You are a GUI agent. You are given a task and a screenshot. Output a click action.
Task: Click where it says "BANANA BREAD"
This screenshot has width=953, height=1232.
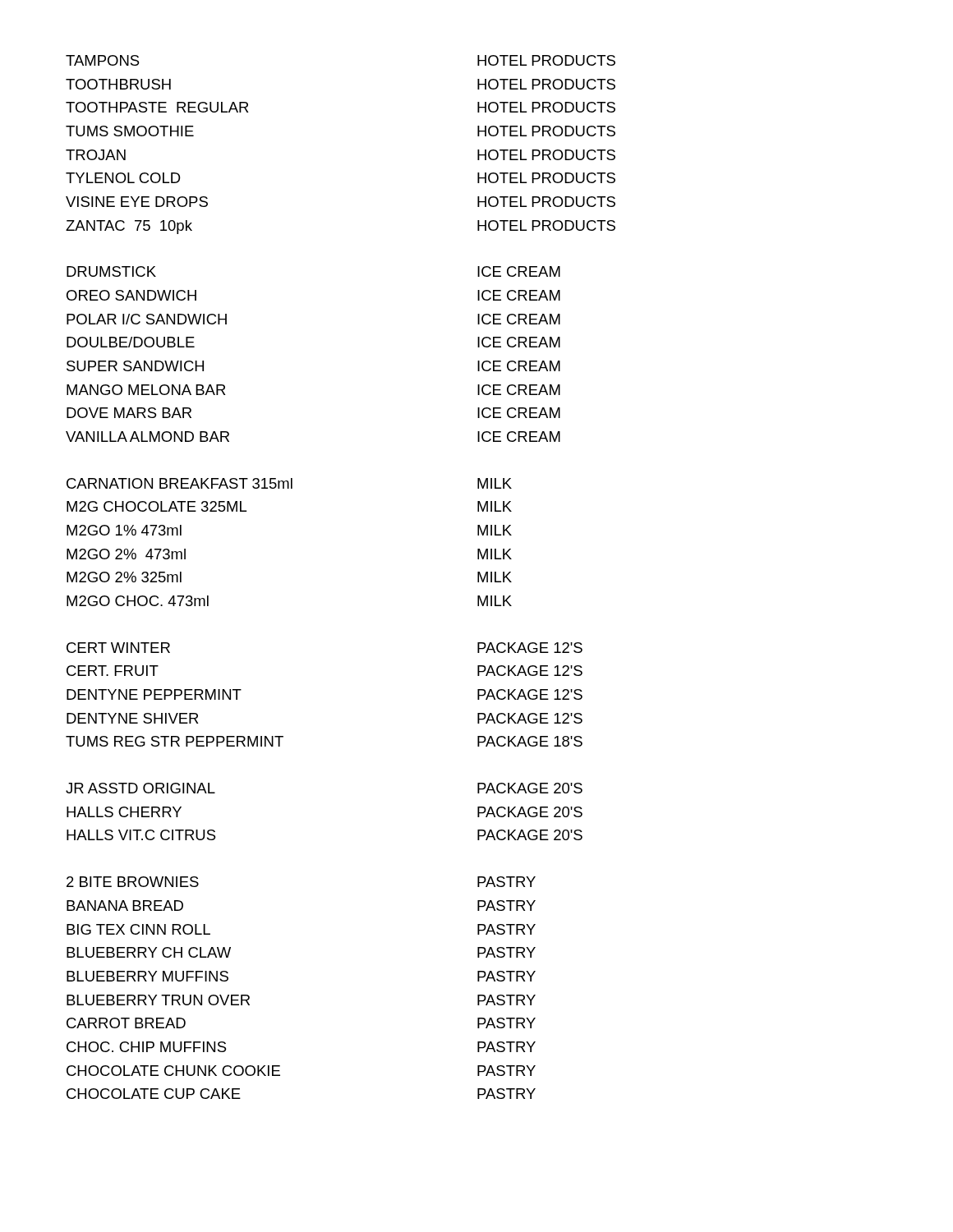click(x=125, y=905)
